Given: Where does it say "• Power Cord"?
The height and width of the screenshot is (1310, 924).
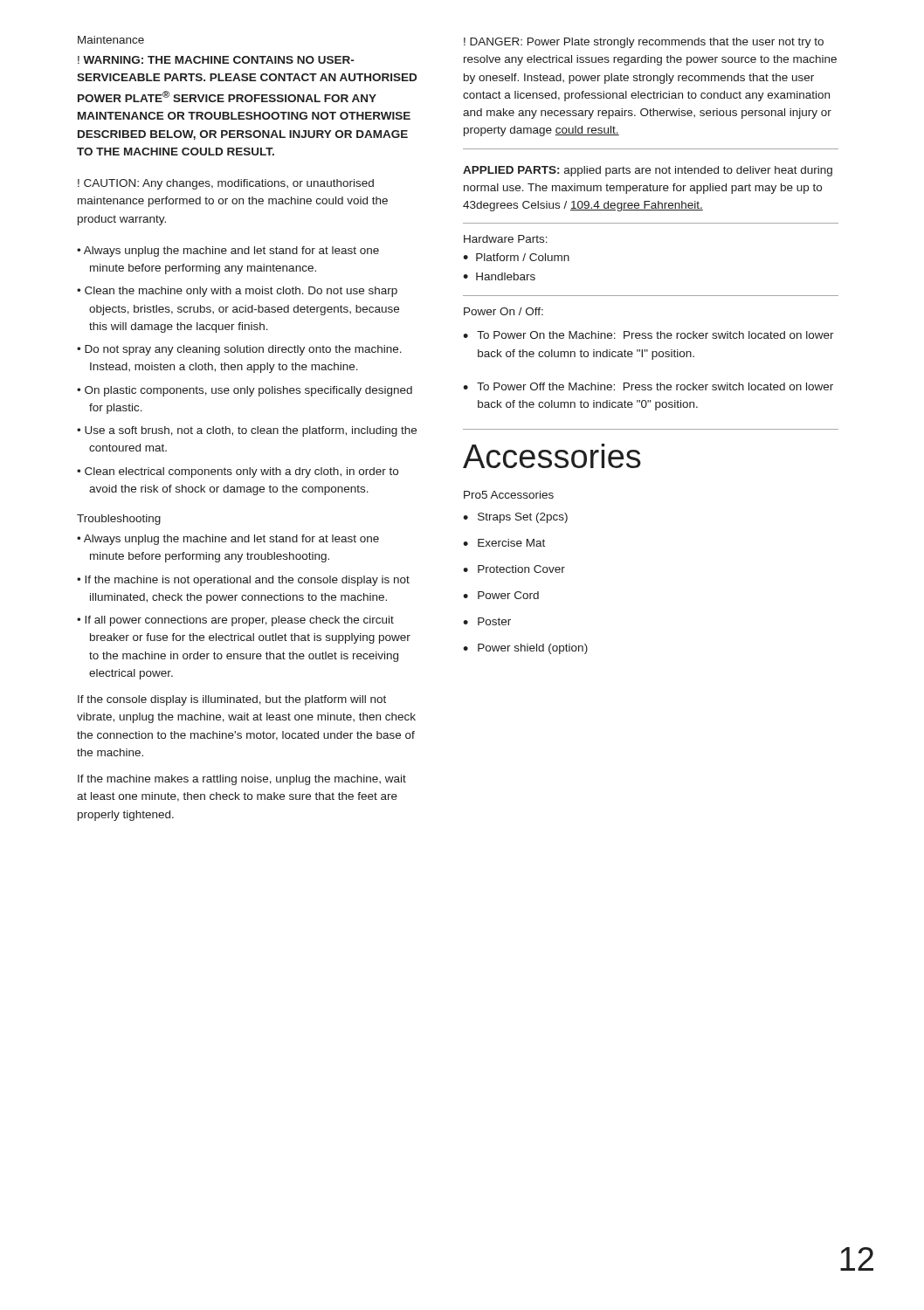Looking at the screenshot, I should pyautogui.click(x=501, y=598).
